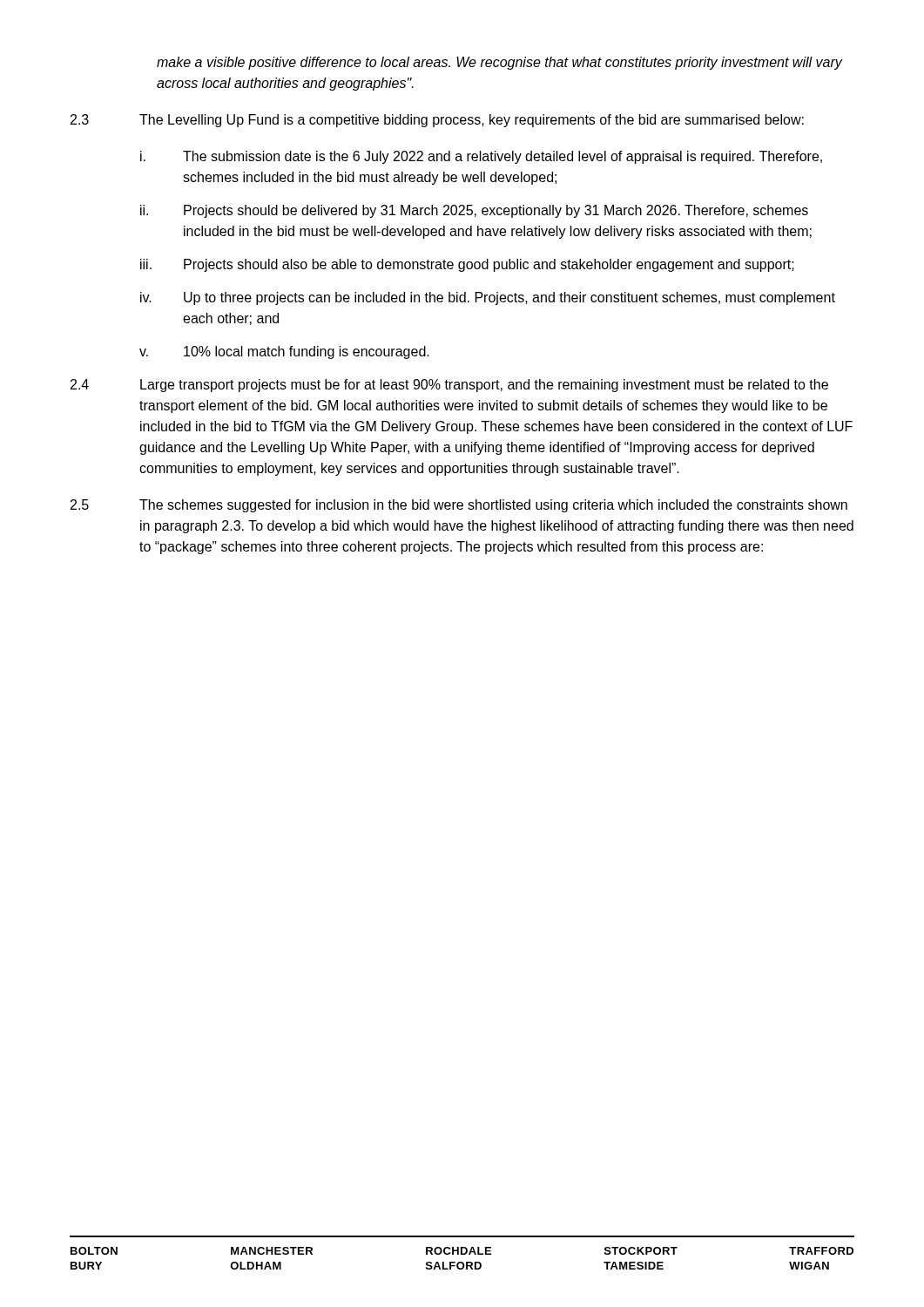
Task: Select the list item that says "iv. Up to three projects can"
Action: click(x=497, y=308)
